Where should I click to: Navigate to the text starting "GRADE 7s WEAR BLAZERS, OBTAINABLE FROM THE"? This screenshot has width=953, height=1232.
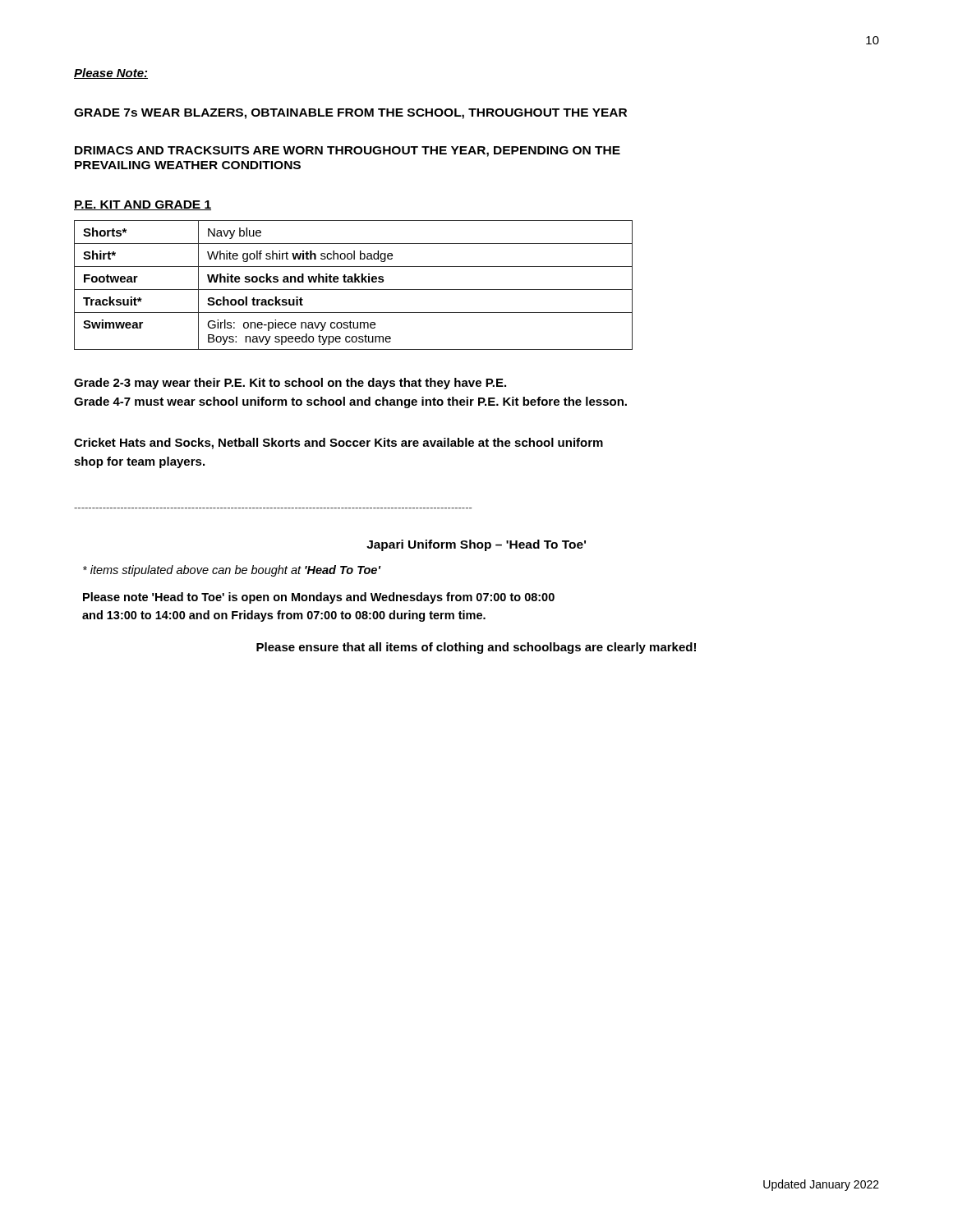point(351,112)
